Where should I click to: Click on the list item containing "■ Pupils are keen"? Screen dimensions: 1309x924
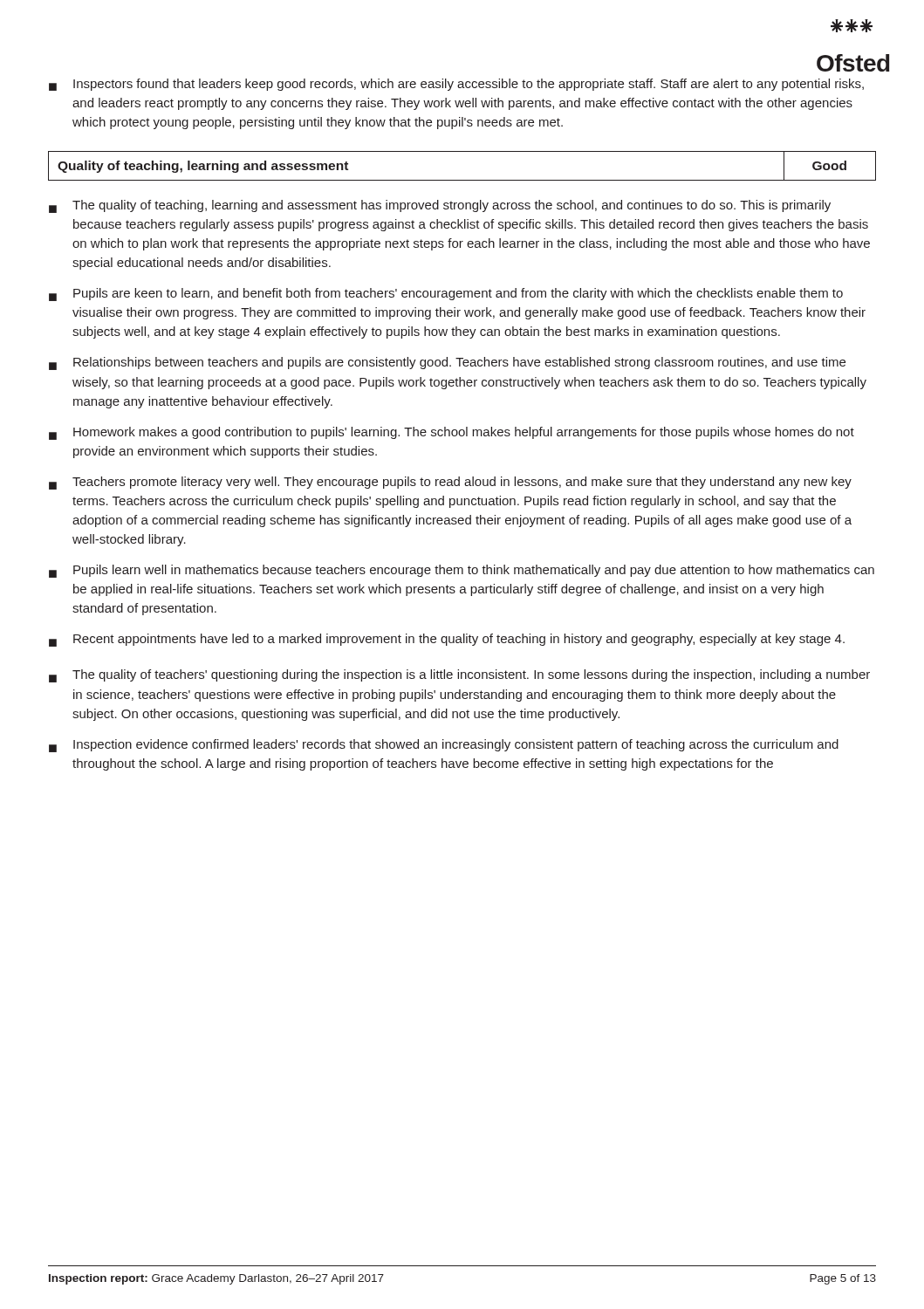[x=462, y=313]
